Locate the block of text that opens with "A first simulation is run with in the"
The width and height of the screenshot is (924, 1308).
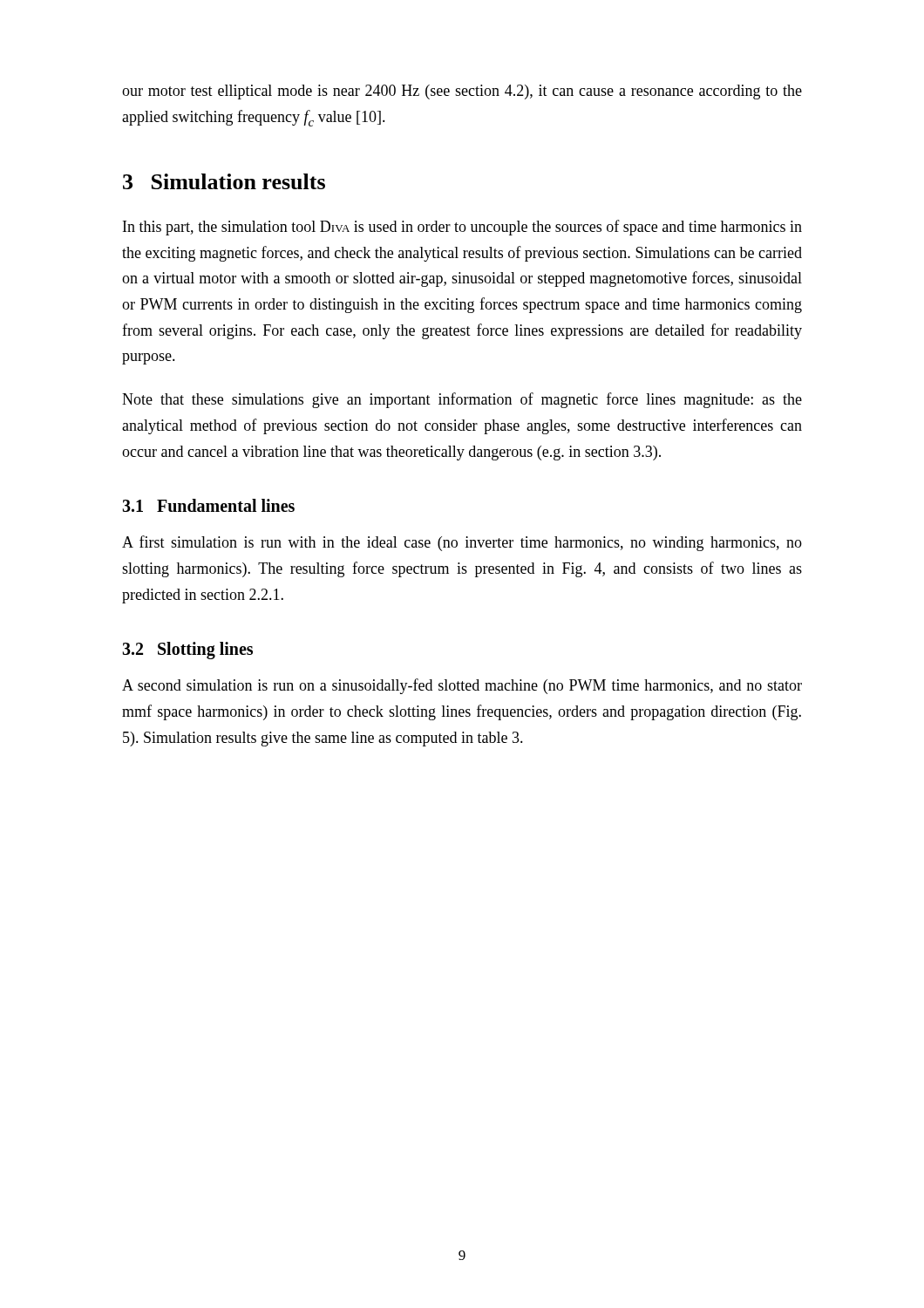[462, 569]
